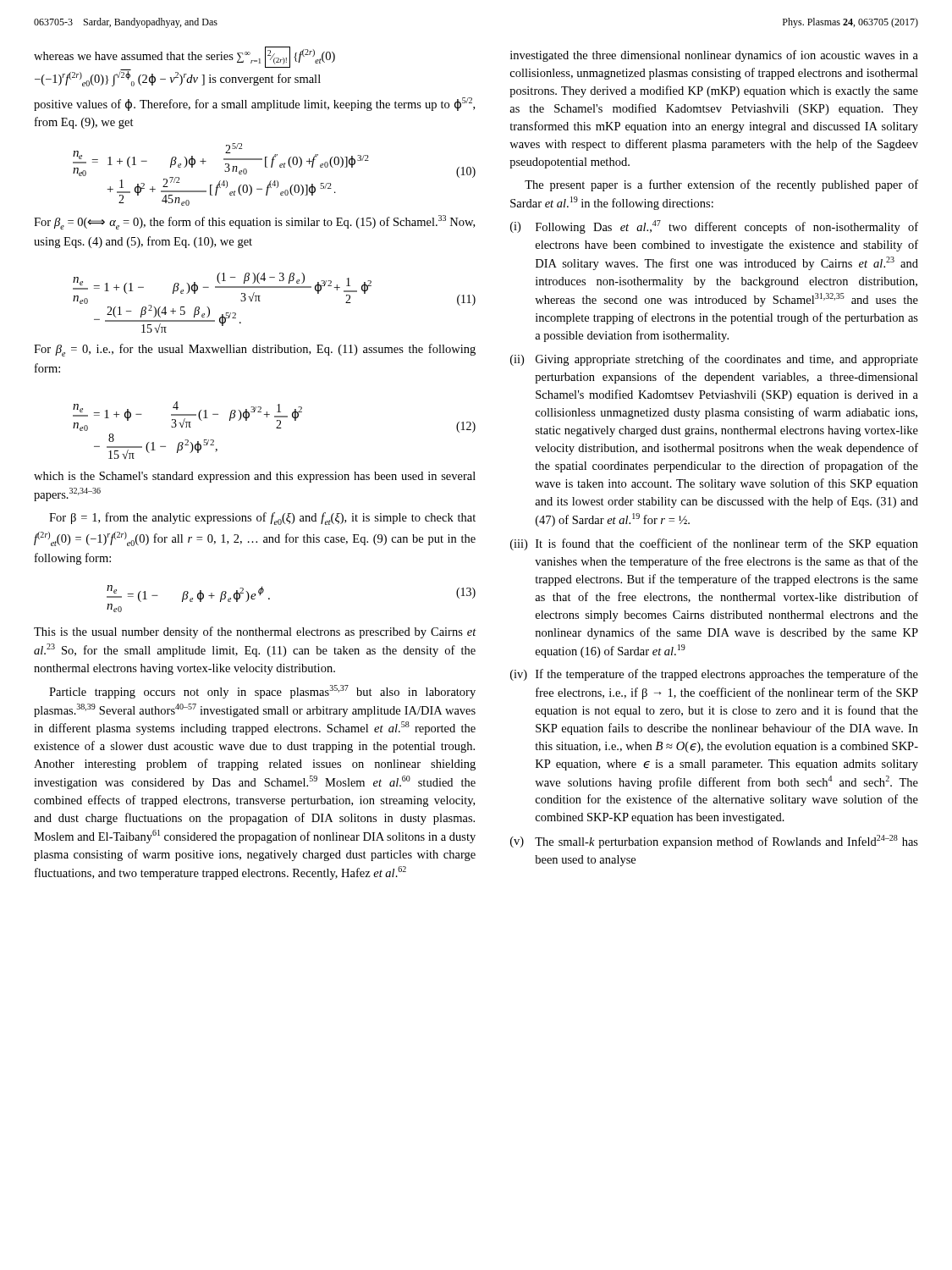
Task: Navigate to the element starting "(ii) Giving appropriate stretching of the coordinates"
Action: pos(714,439)
